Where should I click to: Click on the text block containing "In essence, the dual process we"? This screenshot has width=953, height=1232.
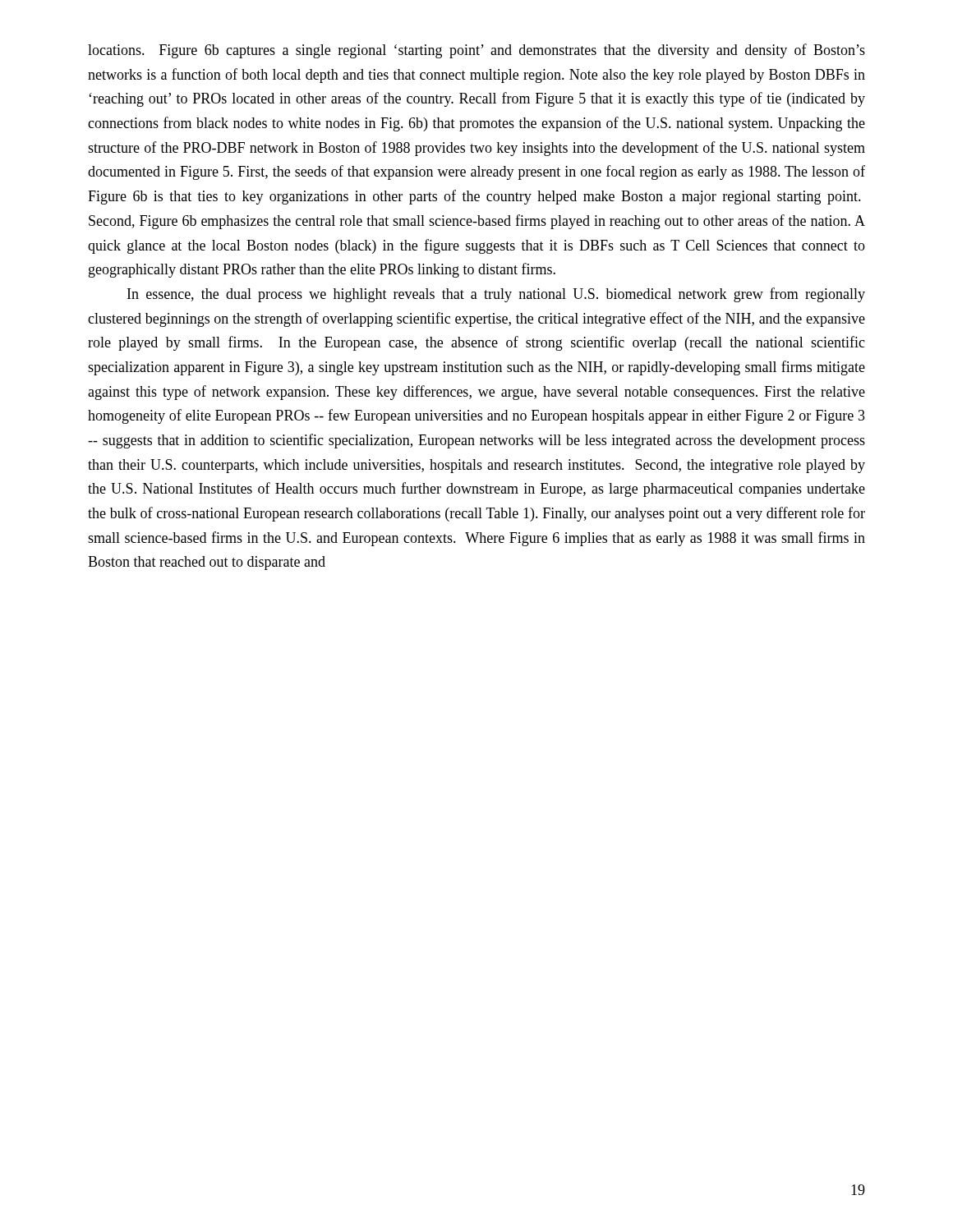(x=476, y=429)
